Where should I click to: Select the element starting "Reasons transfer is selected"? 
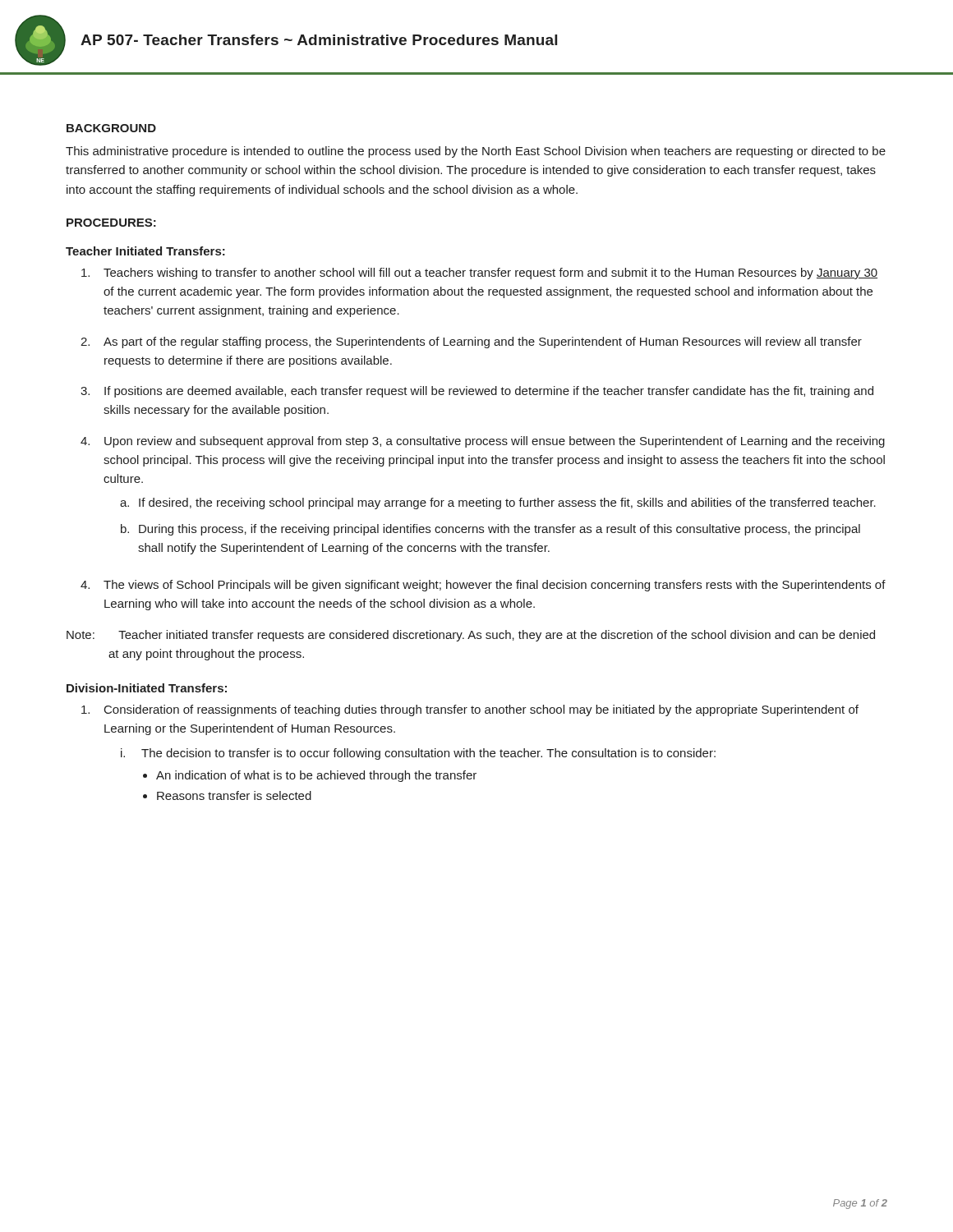(234, 795)
